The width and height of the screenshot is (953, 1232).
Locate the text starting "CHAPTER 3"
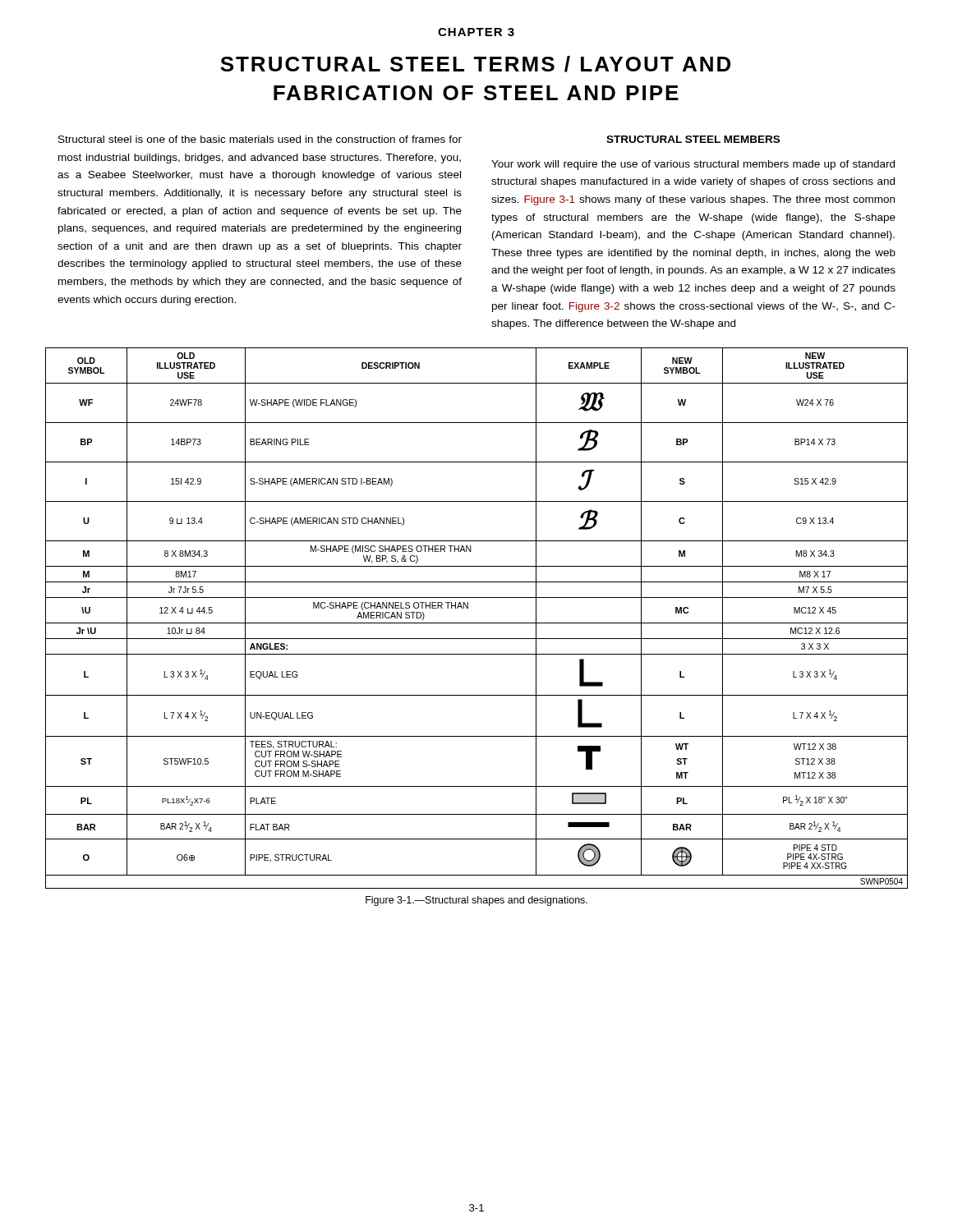pyautogui.click(x=476, y=32)
